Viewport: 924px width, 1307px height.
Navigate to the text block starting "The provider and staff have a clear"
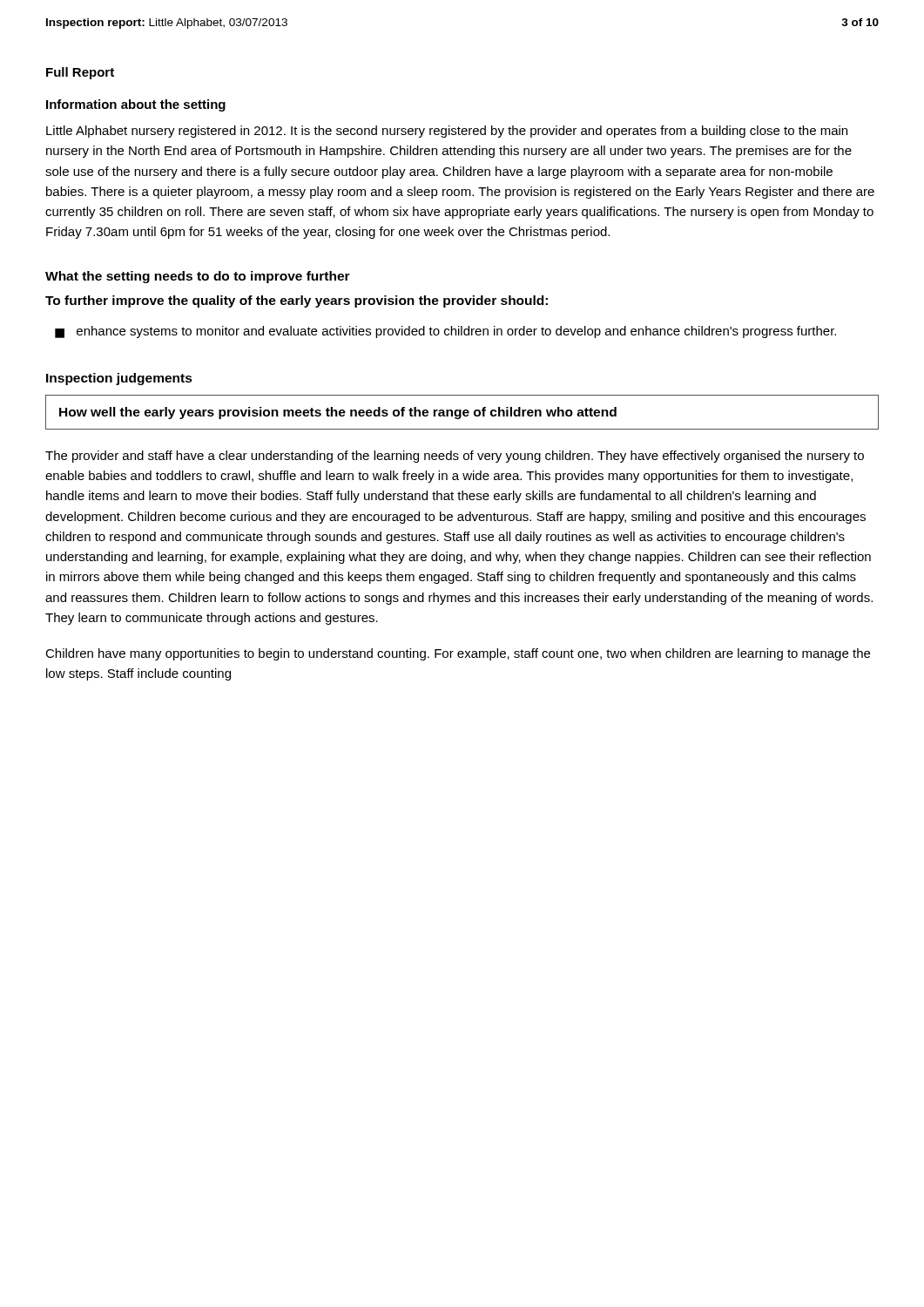pos(460,536)
